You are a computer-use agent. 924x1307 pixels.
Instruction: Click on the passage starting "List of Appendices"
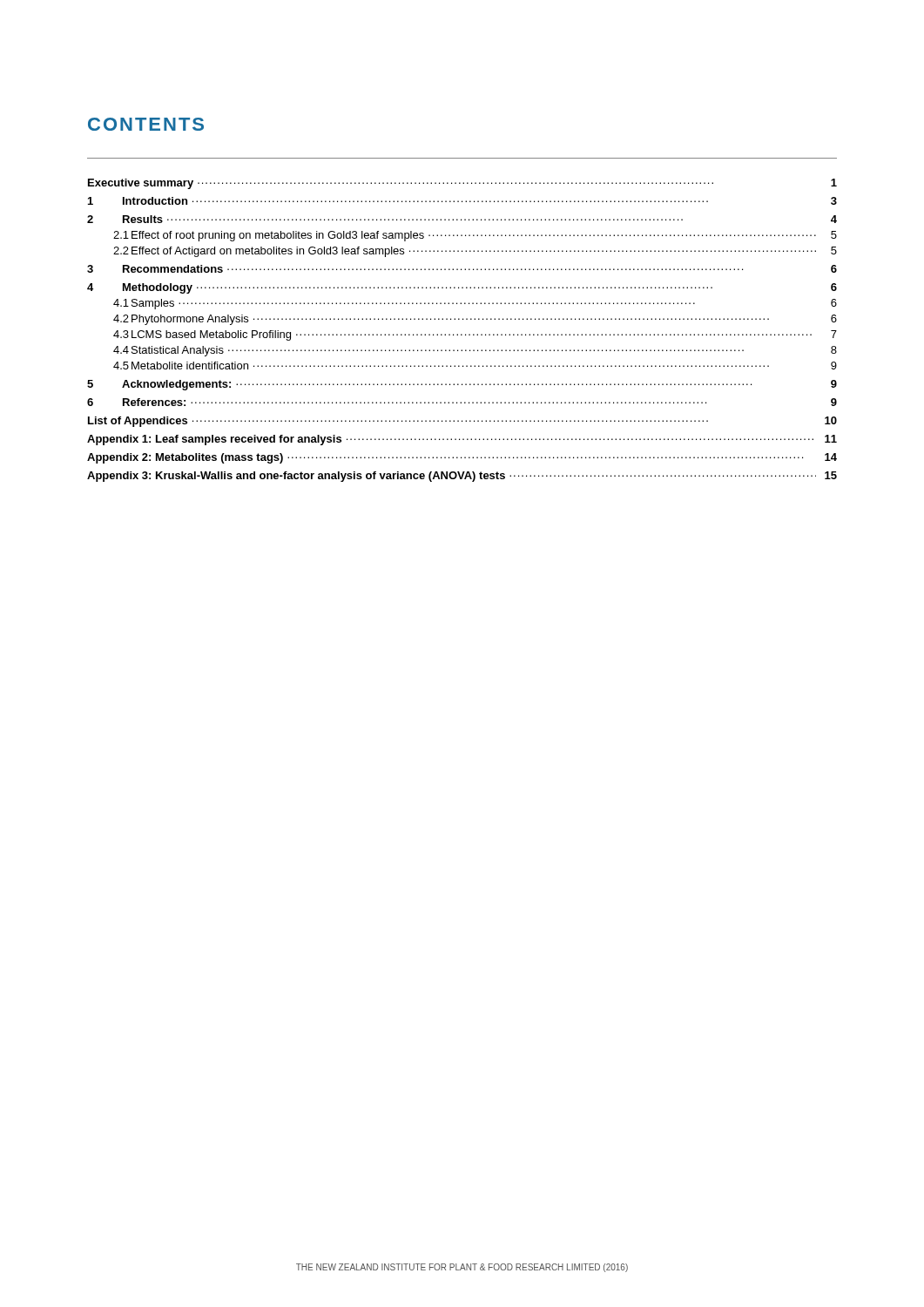(x=462, y=419)
